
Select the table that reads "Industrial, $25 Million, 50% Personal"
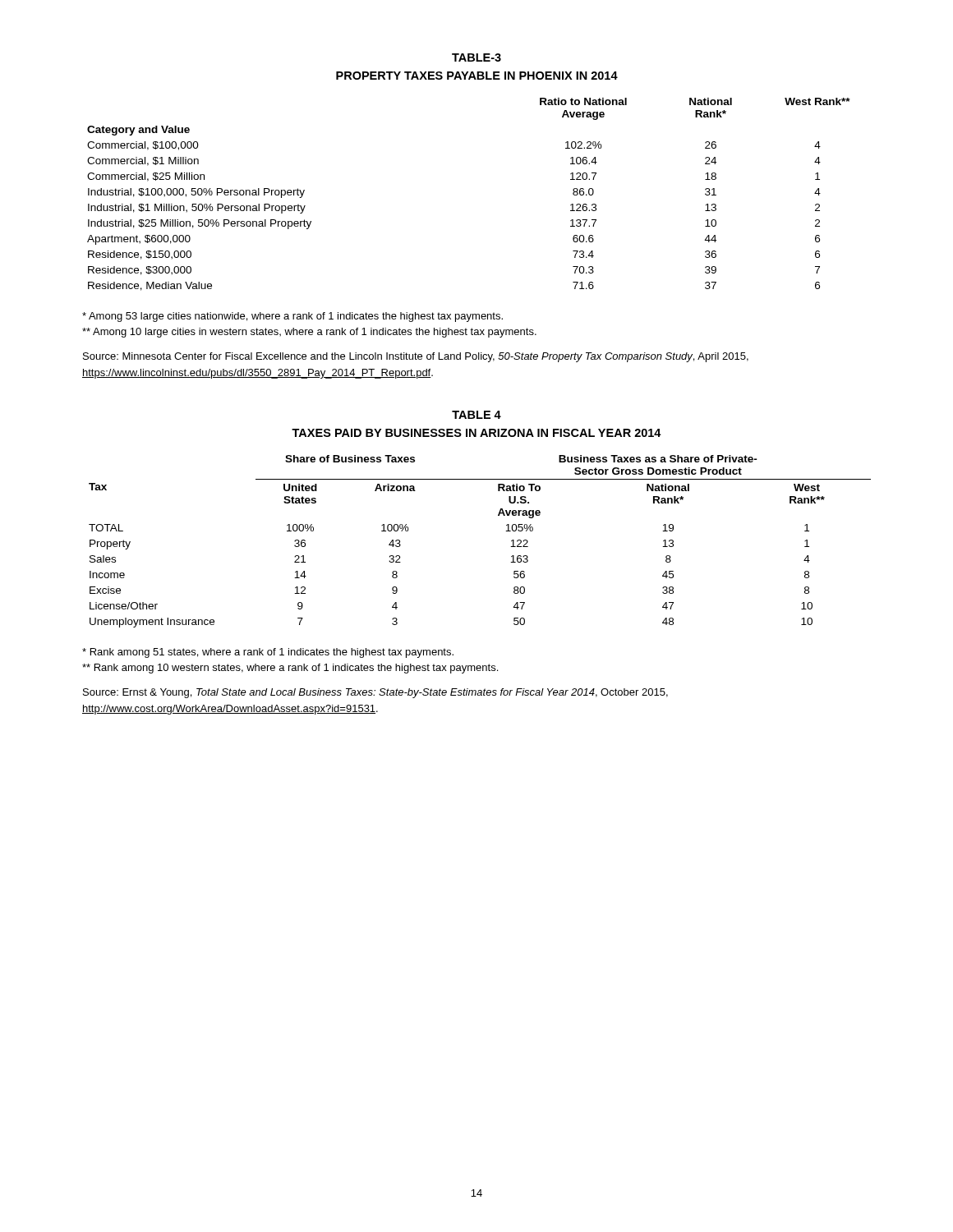click(476, 193)
